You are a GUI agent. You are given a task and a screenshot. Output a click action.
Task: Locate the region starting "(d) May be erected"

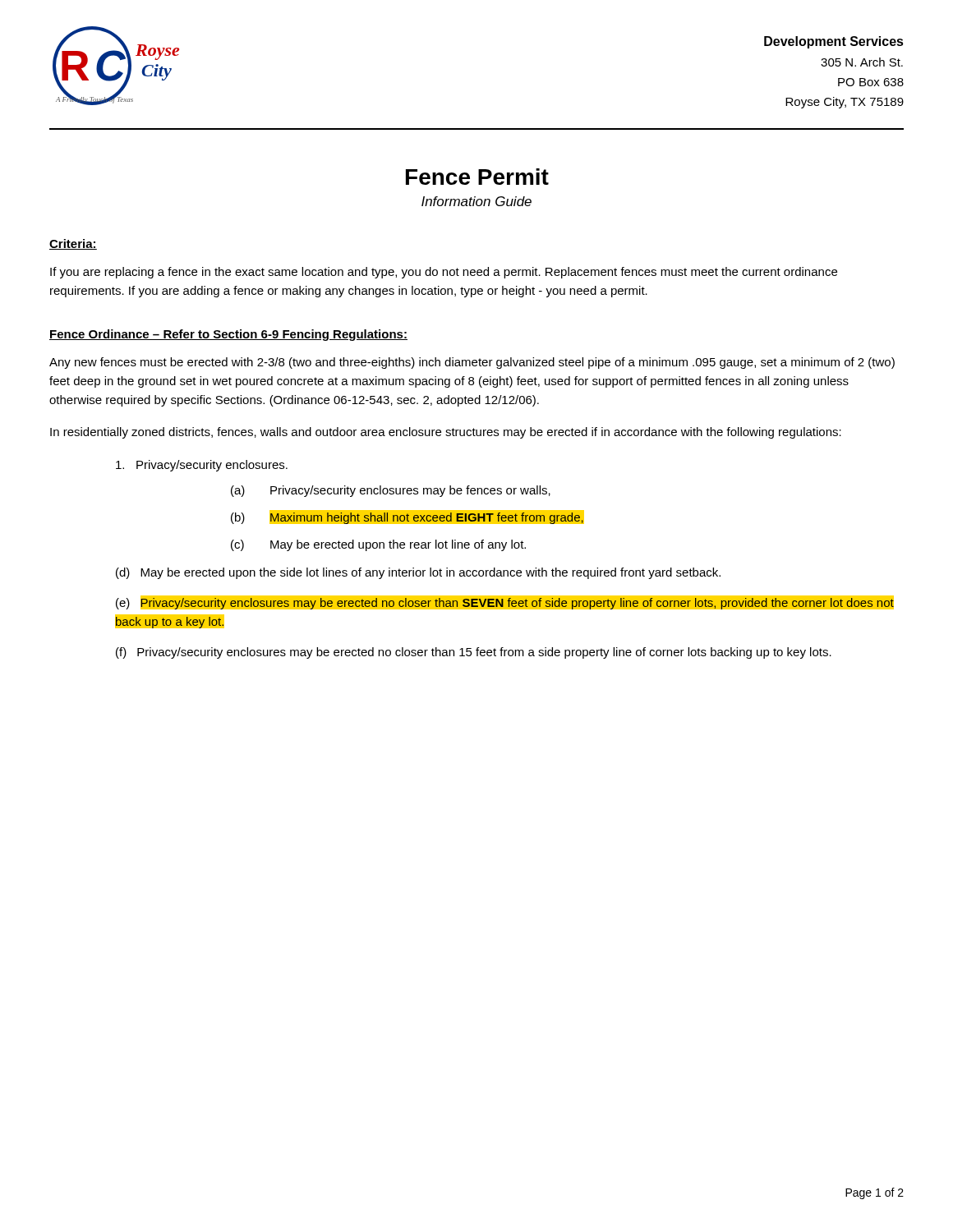coord(418,572)
